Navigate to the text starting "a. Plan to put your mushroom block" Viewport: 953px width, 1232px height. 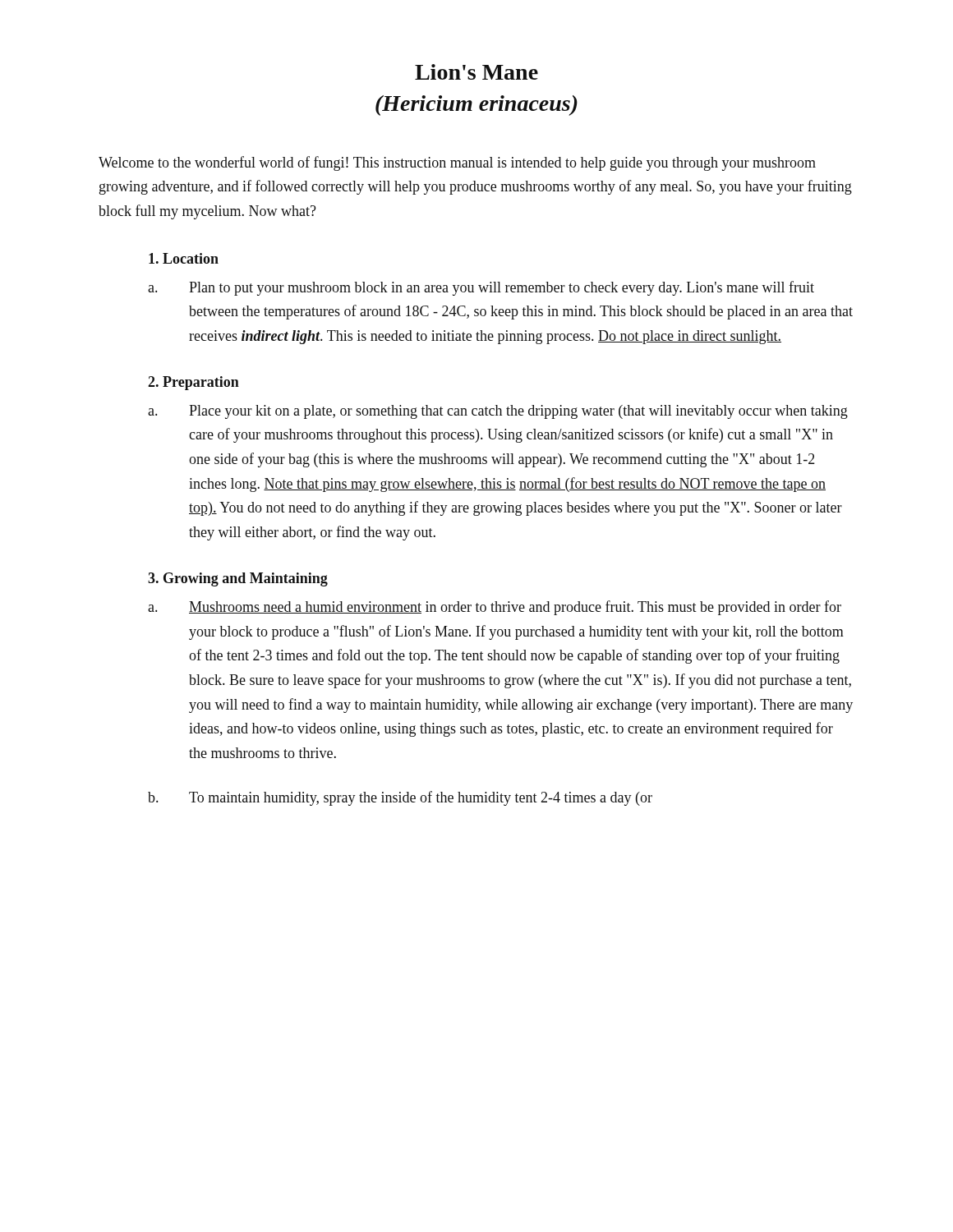click(522, 312)
